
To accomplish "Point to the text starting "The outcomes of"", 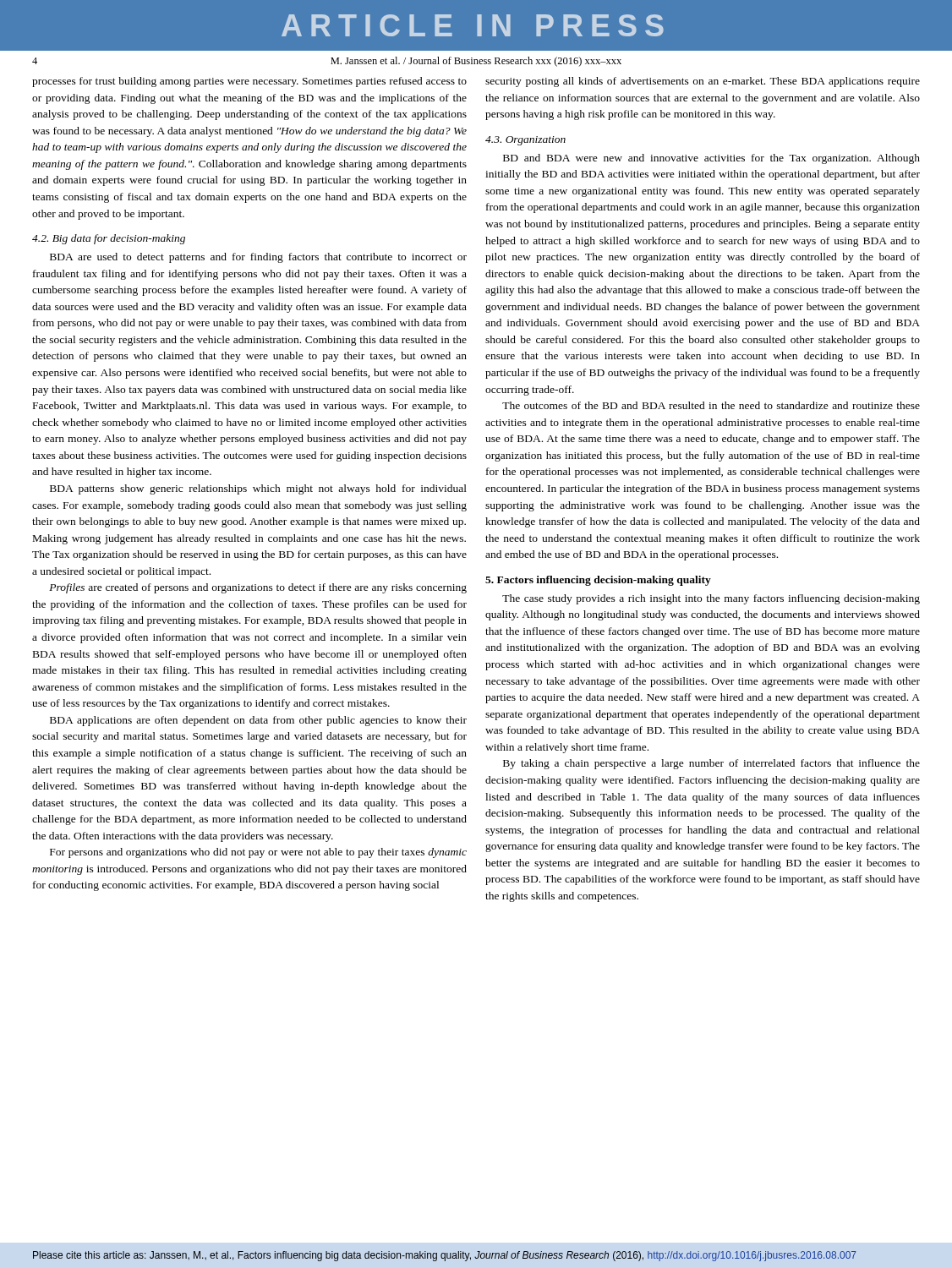I will (703, 480).
